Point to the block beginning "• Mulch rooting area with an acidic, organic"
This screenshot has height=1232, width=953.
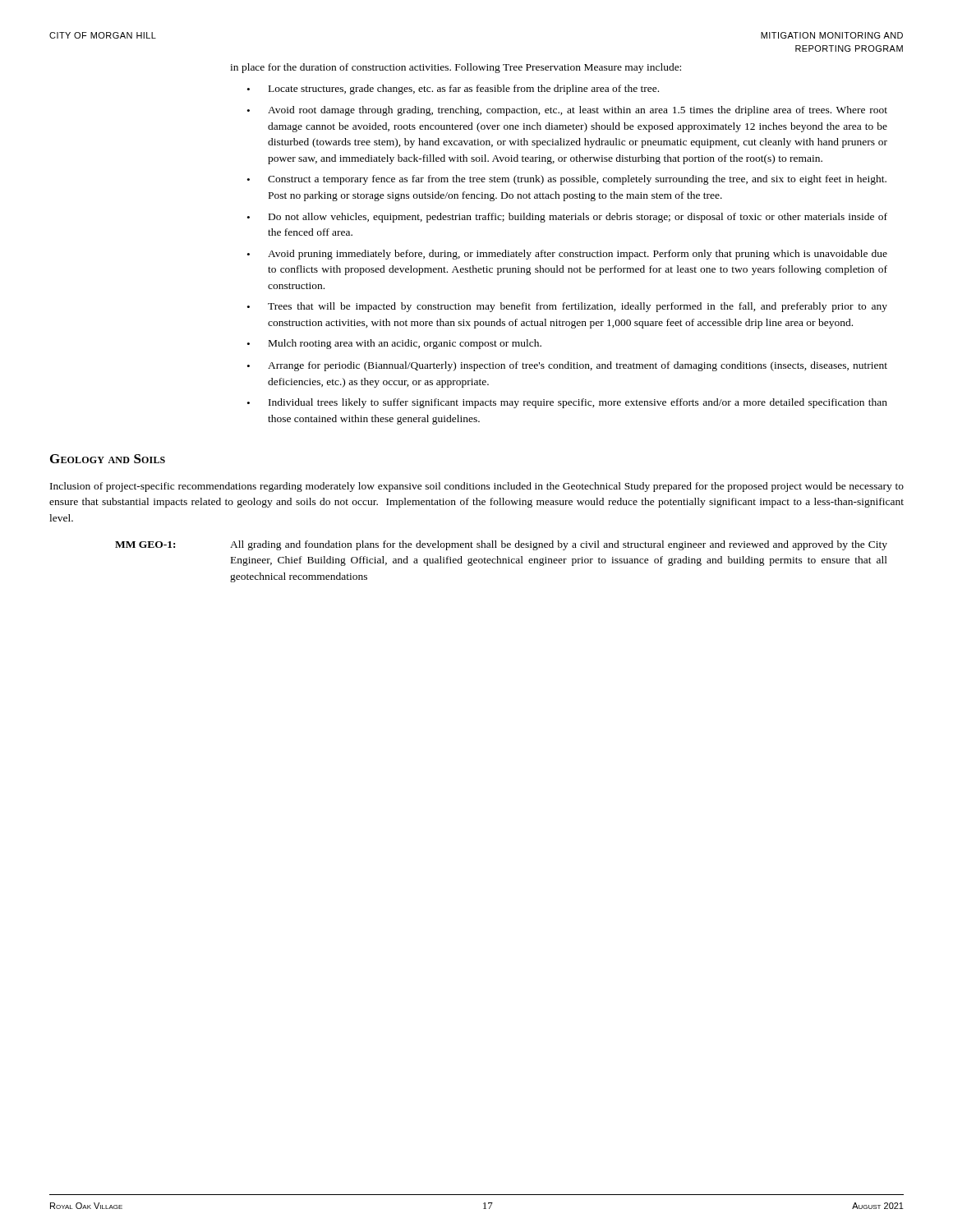pyautogui.click(x=394, y=344)
